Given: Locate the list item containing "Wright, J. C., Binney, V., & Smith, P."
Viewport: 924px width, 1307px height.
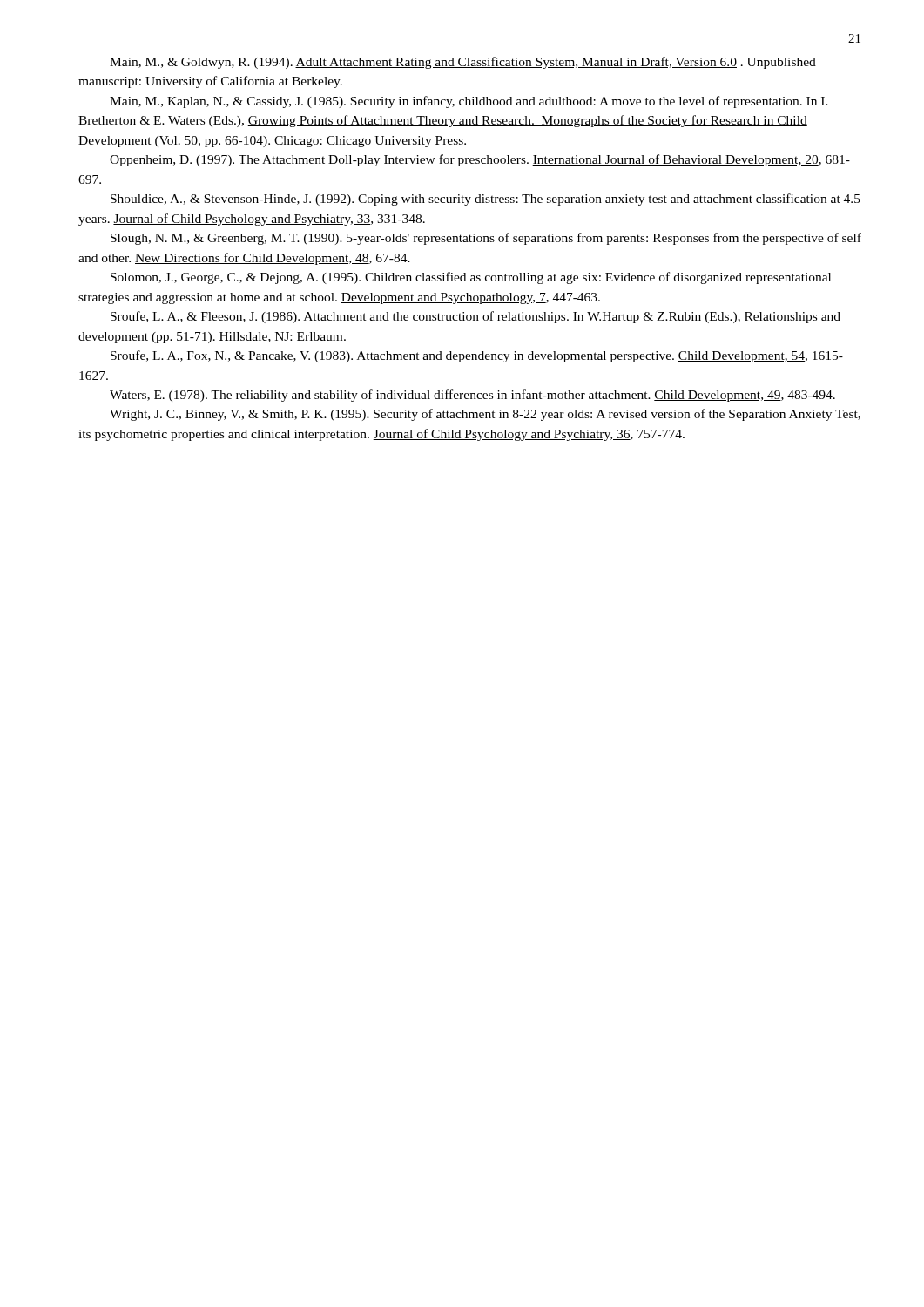Looking at the screenshot, I should tap(470, 424).
